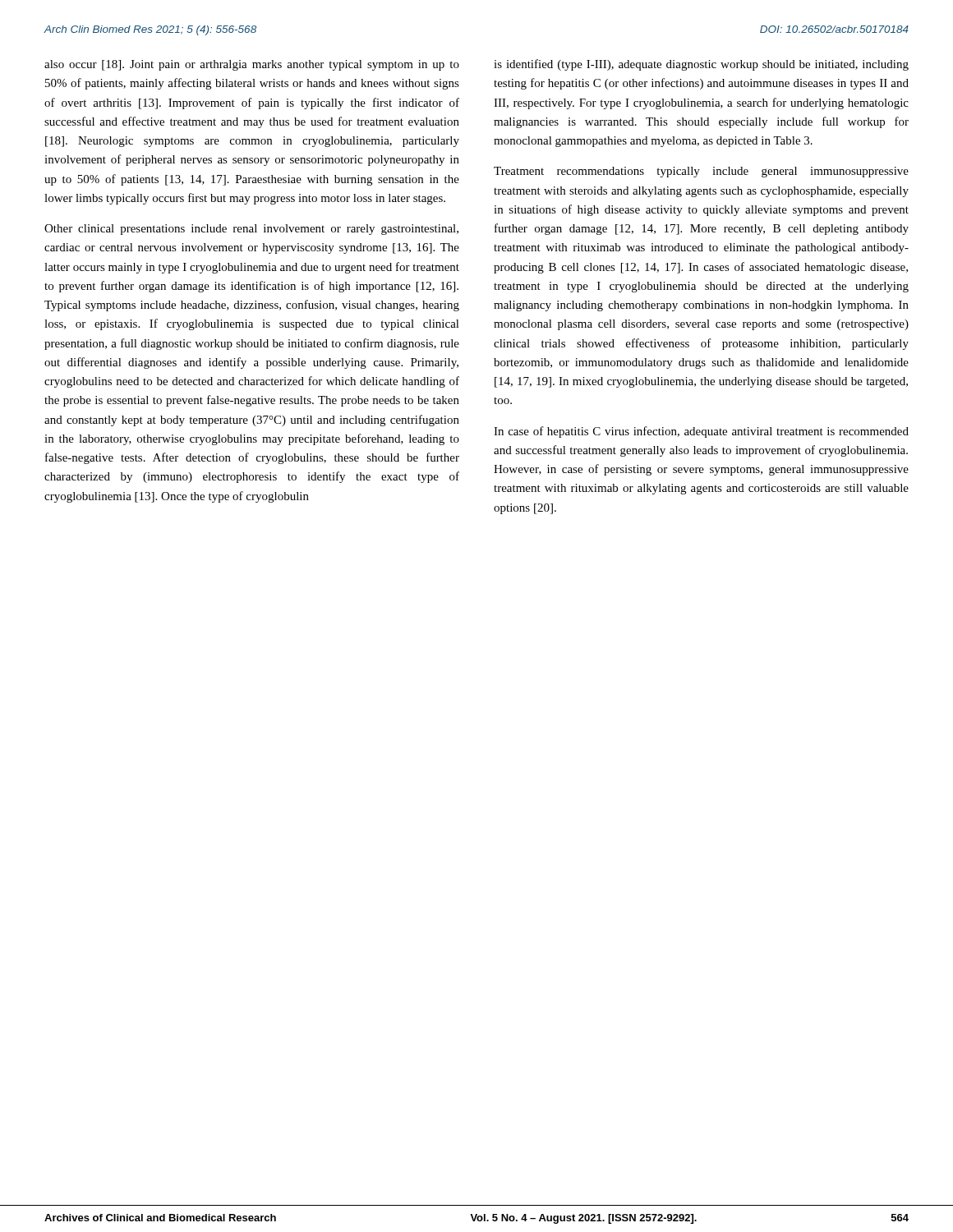The height and width of the screenshot is (1232, 953).
Task: Locate the text block containing "Other clinical presentations include renal"
Action: [252, 363]
